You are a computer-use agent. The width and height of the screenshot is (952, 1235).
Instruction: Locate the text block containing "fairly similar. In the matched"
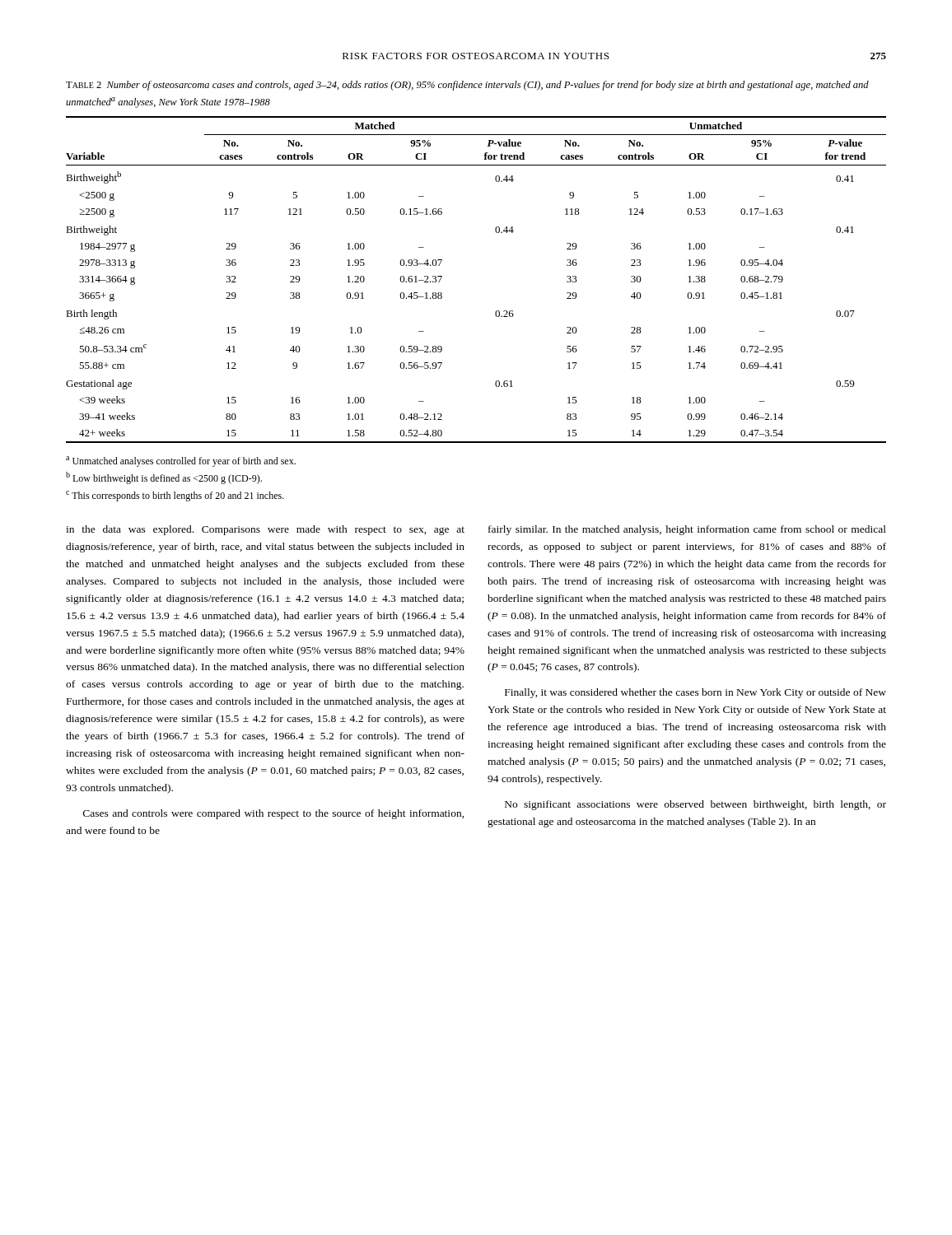pos(687,530)
